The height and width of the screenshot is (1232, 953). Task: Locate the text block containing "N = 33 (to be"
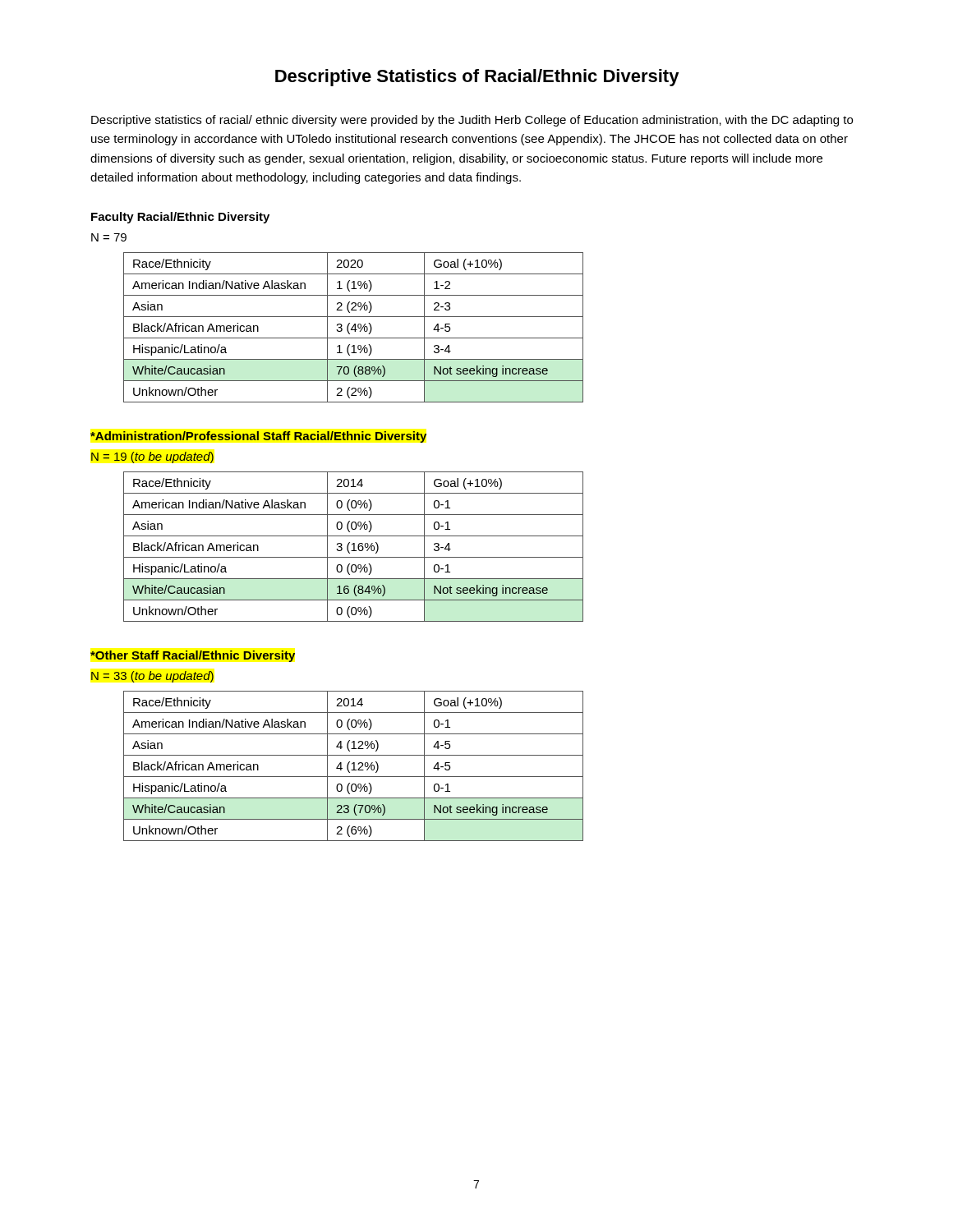click(152, 676)
